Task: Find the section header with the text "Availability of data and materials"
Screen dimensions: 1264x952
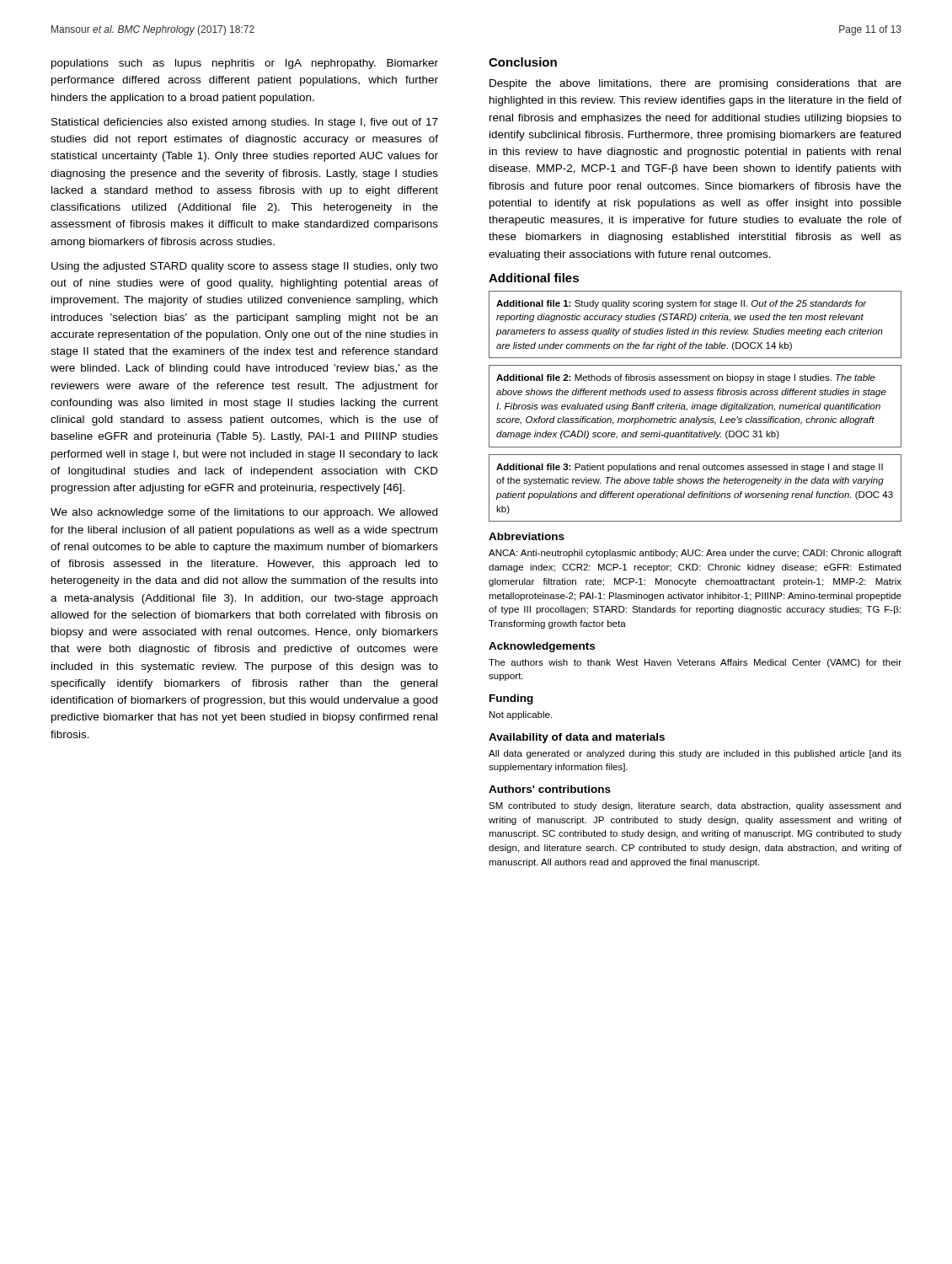Action: [577, 737]
